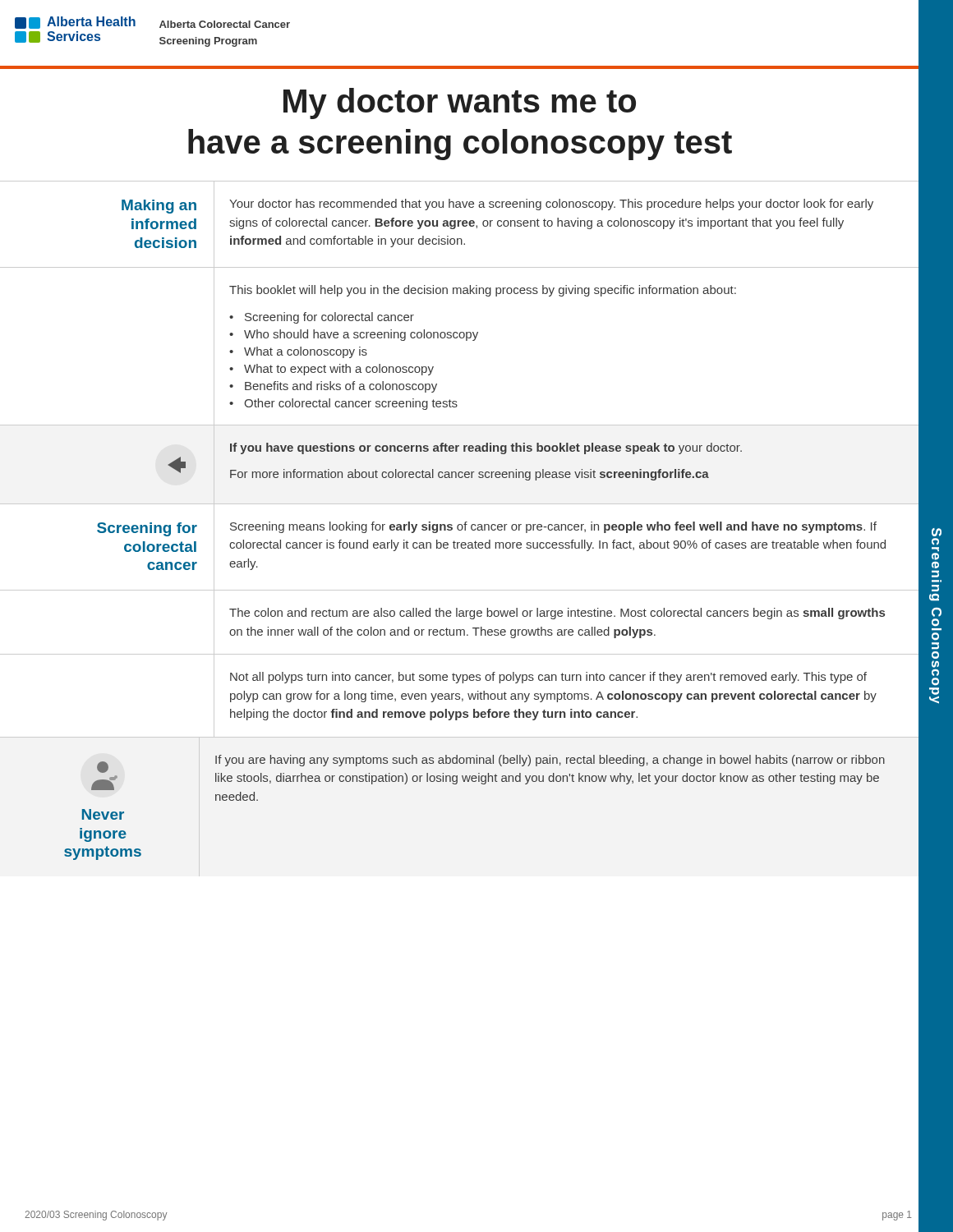Point to the title beginning "My doctor wants me tohave a screening colonoscopy"

click(x=459, y=122)
